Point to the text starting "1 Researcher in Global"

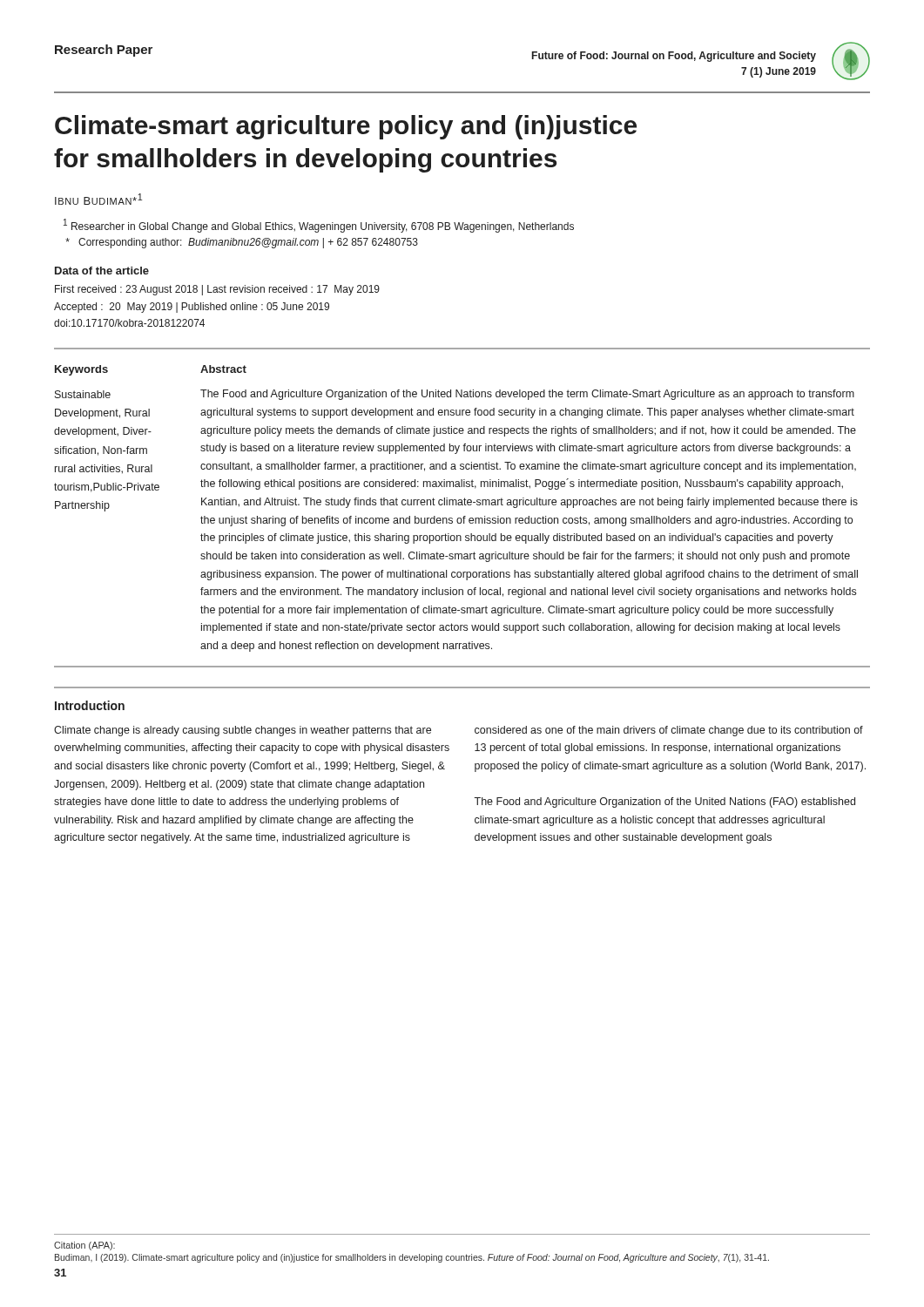[x=319, y=226]
